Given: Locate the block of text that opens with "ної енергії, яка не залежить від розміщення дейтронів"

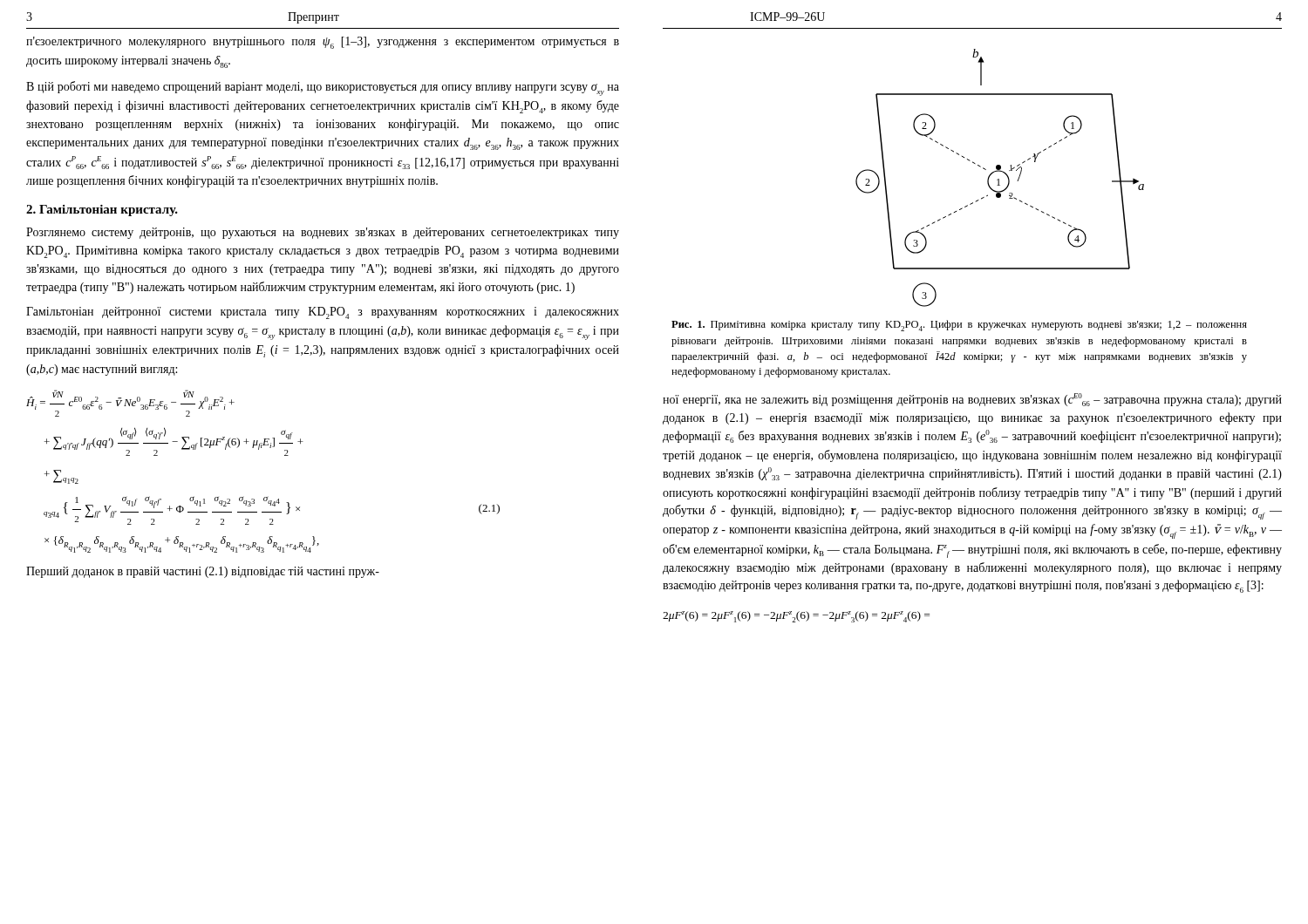Looking at the screenshot, I should 972,493.
